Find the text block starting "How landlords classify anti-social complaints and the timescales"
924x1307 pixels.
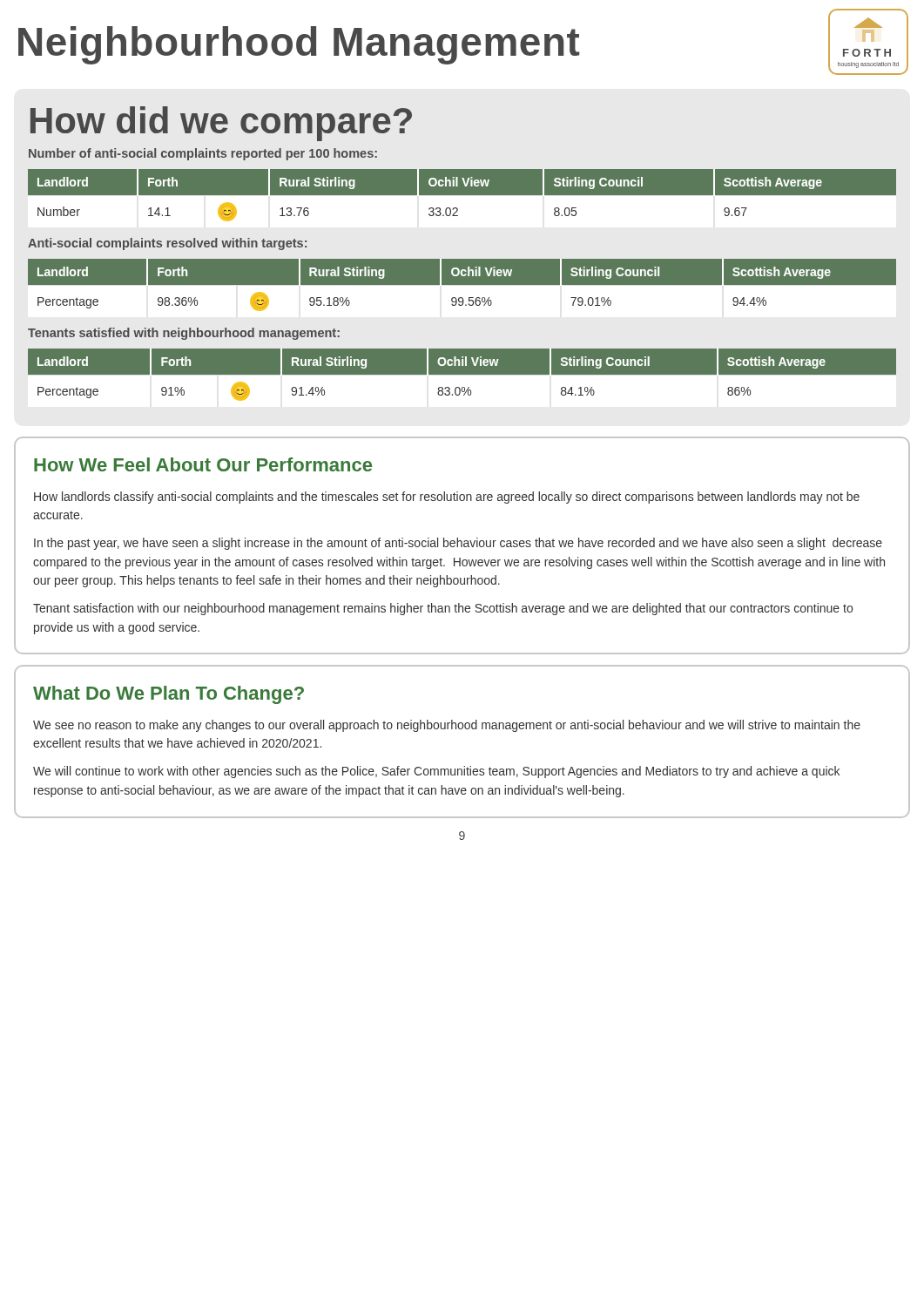[462, 562]
